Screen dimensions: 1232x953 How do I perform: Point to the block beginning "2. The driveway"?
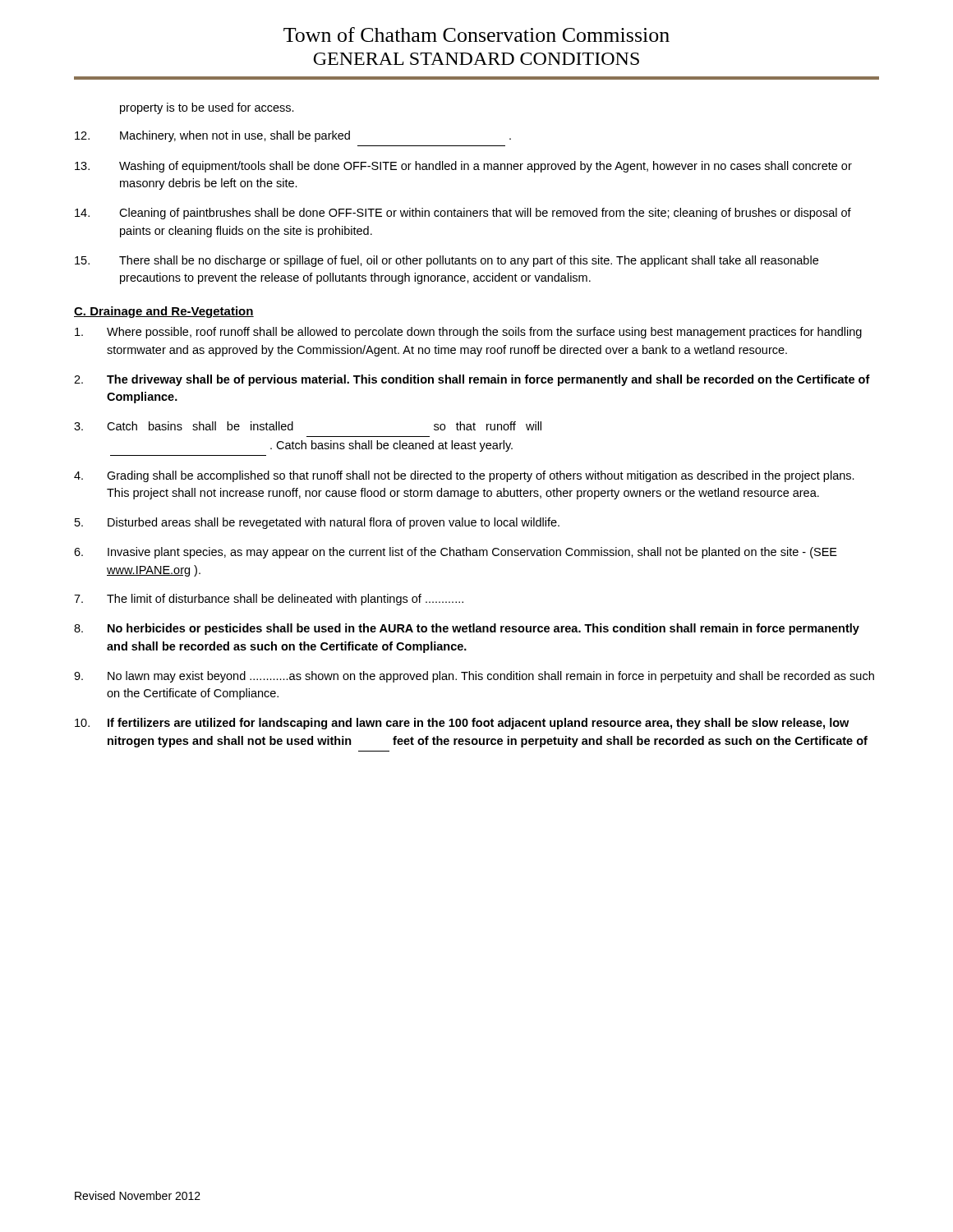tap(476, 389)
